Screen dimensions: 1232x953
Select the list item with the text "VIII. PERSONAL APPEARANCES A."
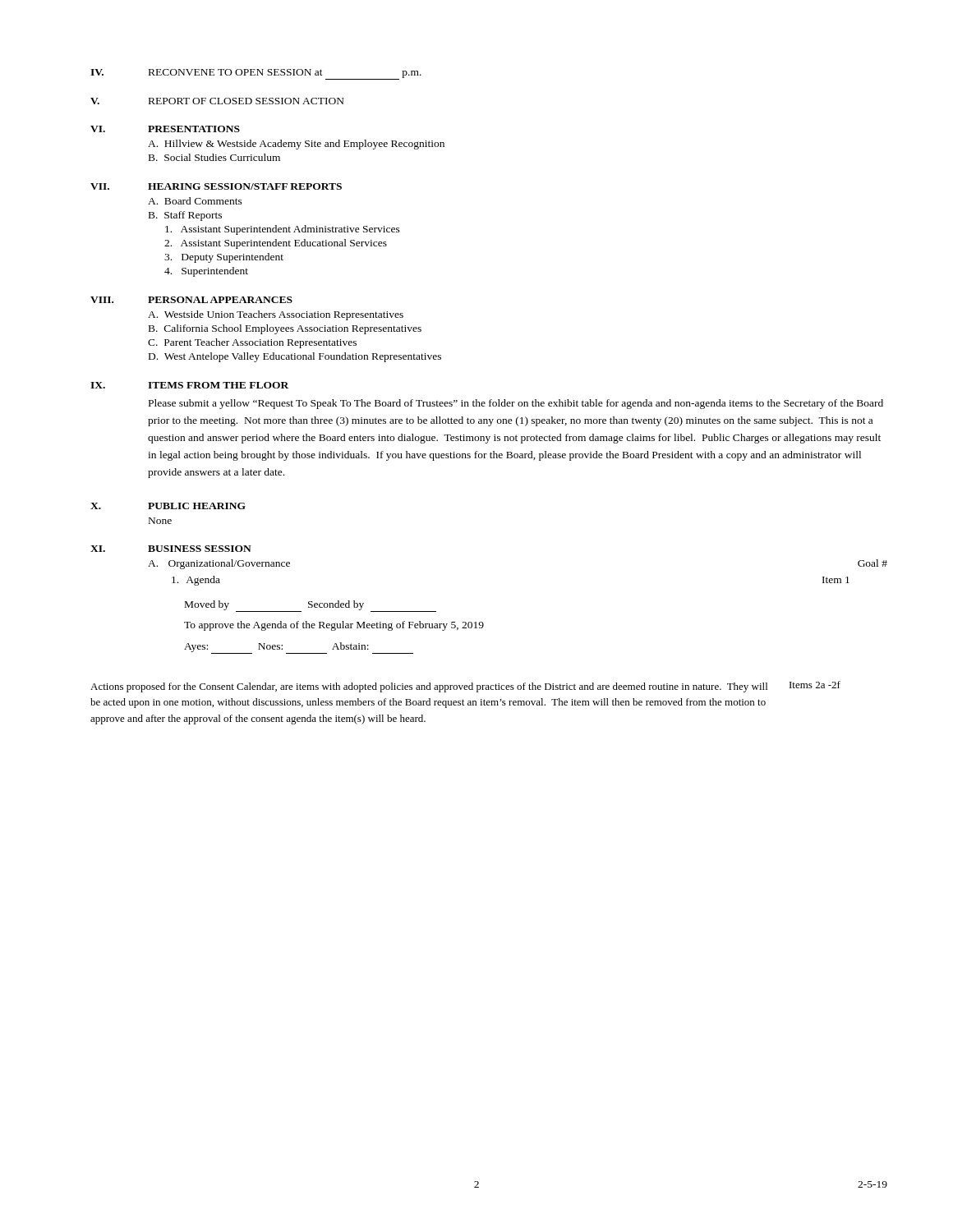coord(191,300)
